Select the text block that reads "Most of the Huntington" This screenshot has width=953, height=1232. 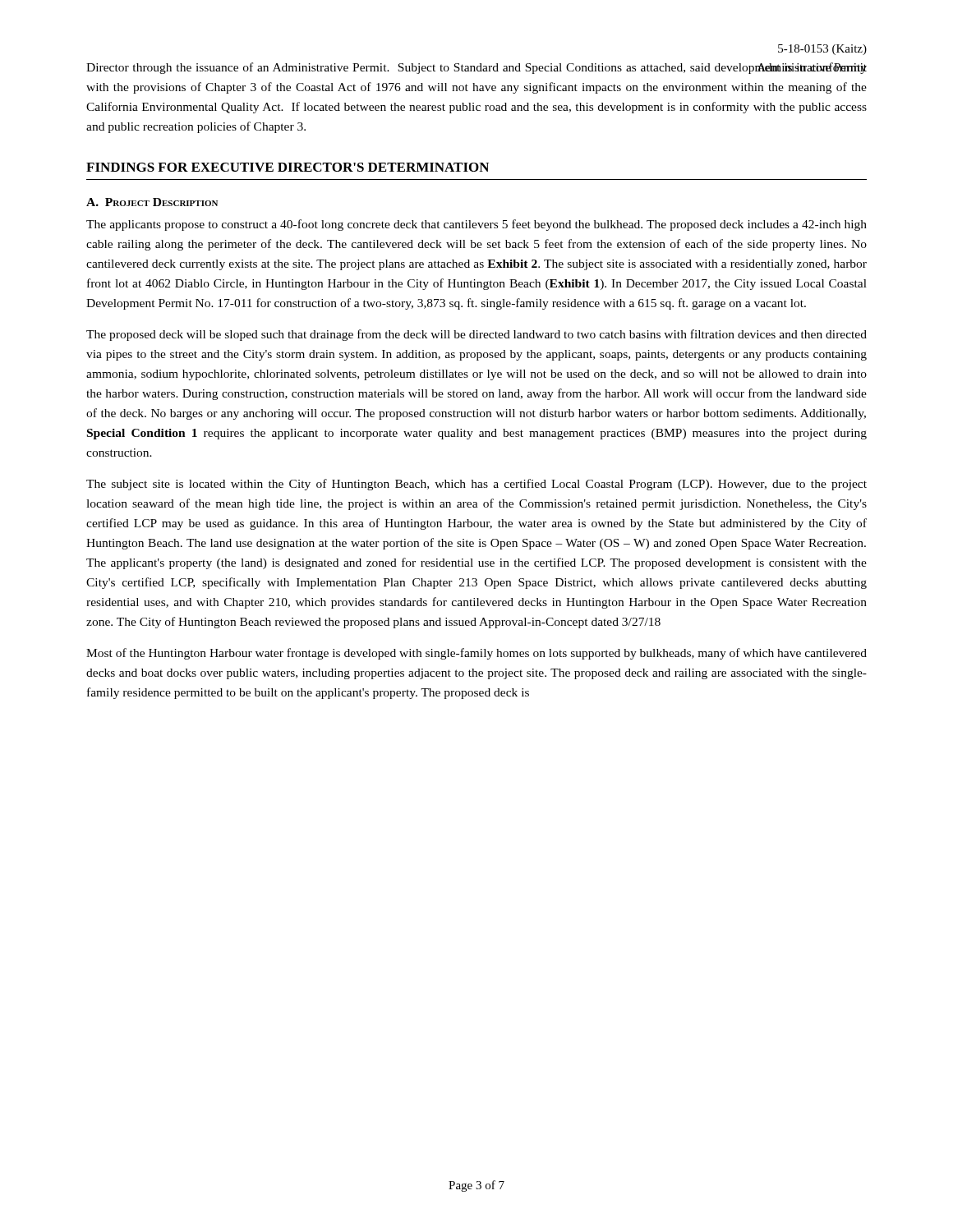click(476, 673)
